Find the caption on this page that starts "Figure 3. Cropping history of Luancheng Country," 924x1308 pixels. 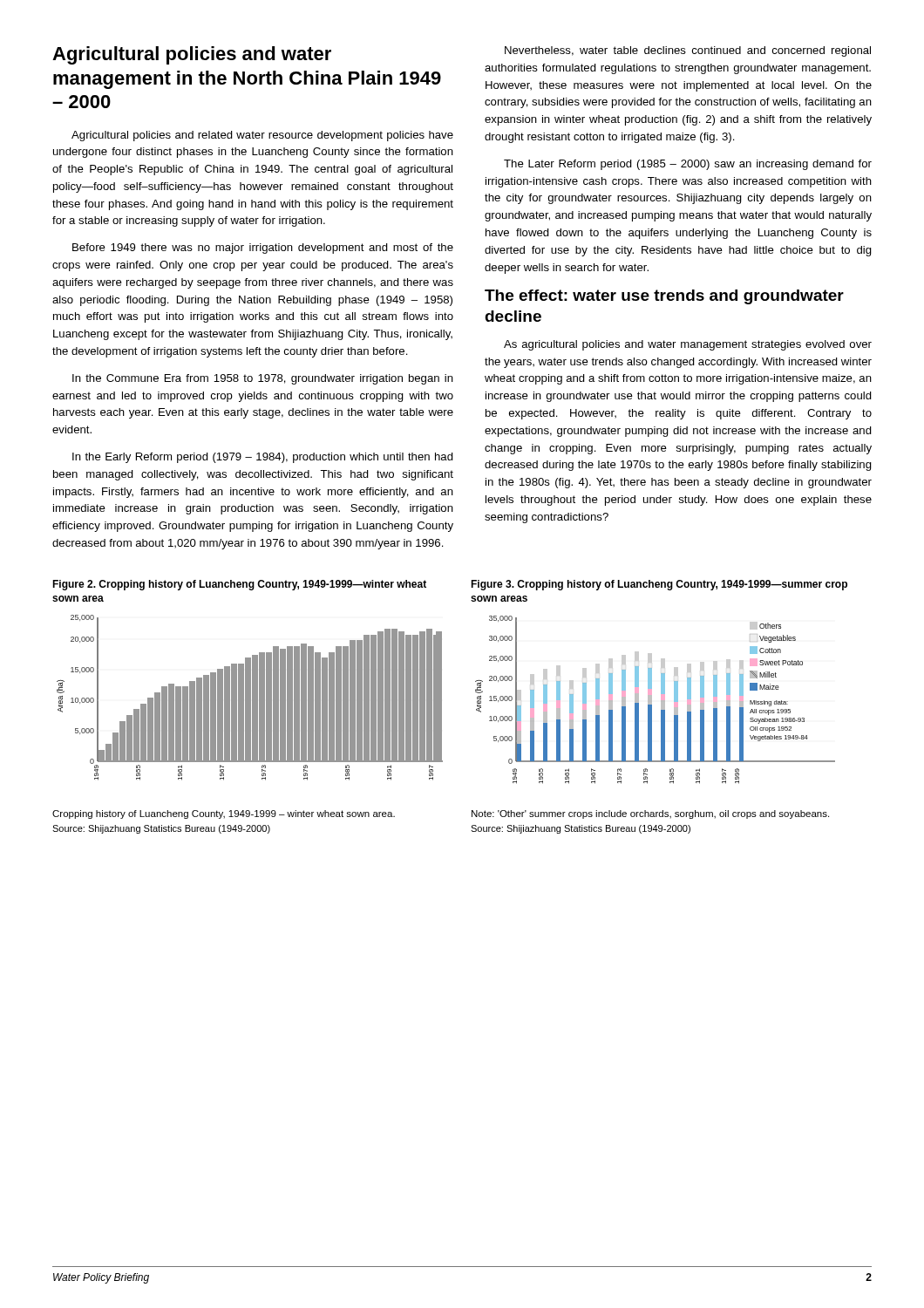tap(659, 591)
